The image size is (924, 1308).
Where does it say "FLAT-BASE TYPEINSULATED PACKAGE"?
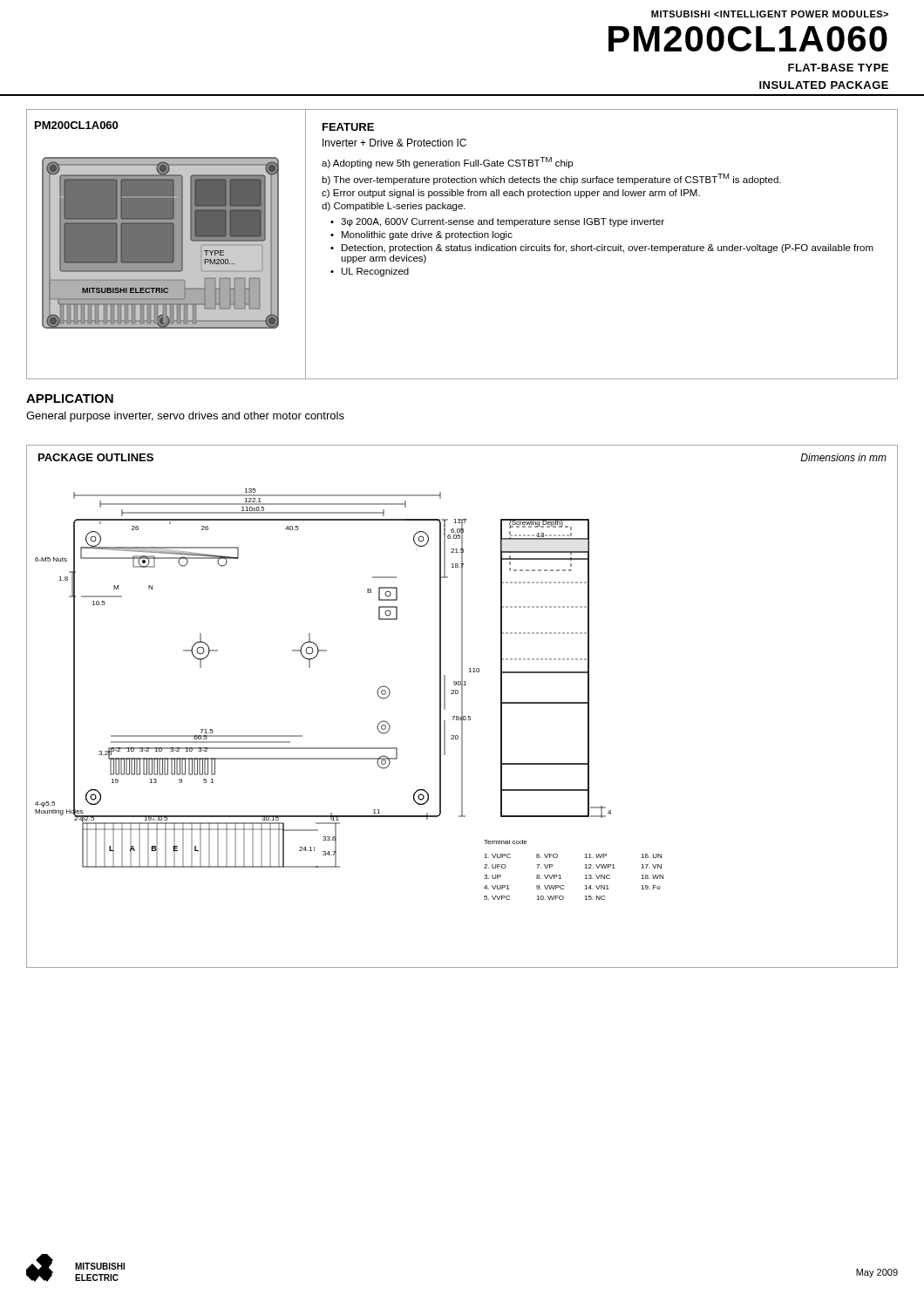pyautogui.click(x=824, y=76)
